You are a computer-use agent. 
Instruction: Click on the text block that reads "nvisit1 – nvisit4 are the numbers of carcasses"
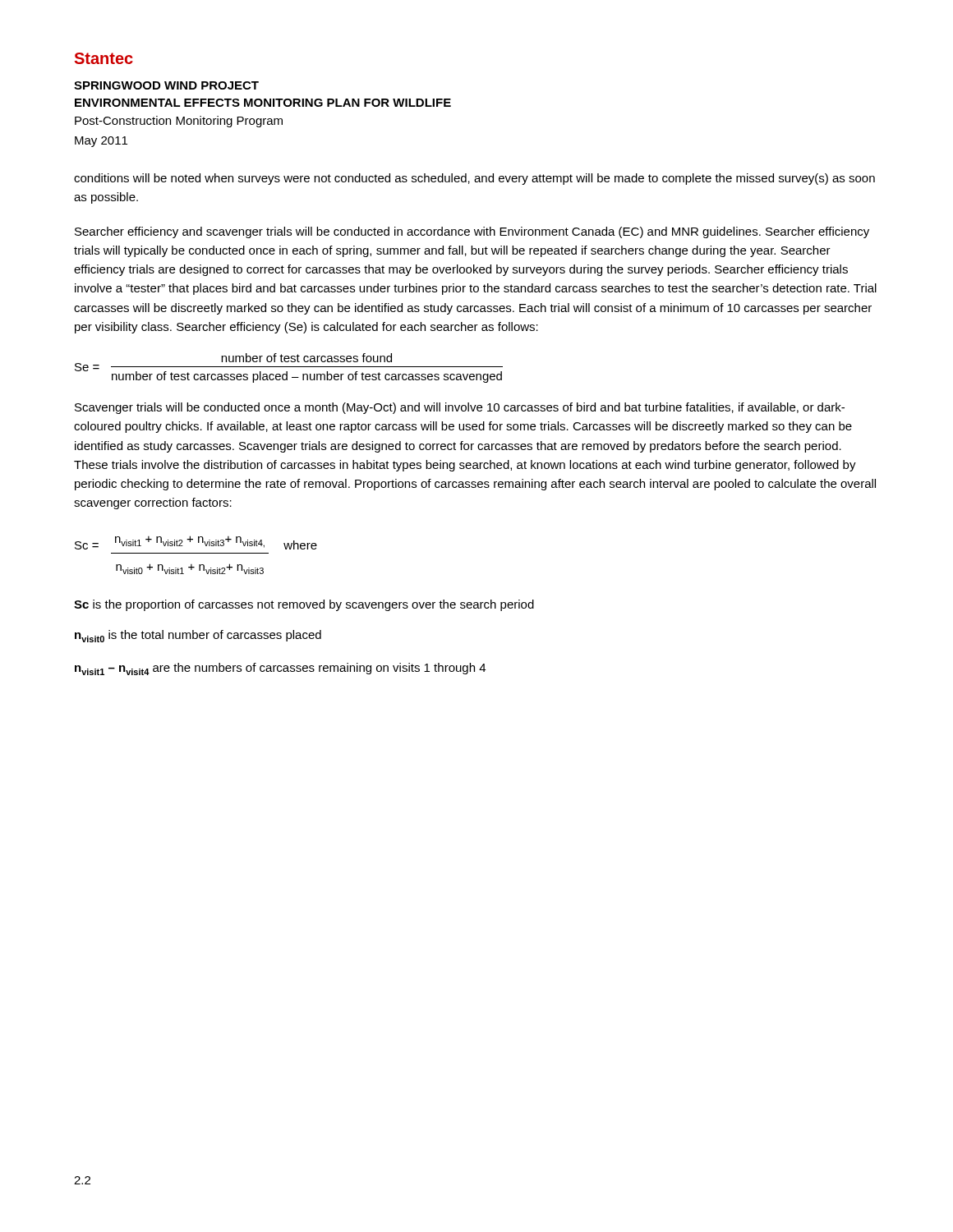[x=280, y=669]
